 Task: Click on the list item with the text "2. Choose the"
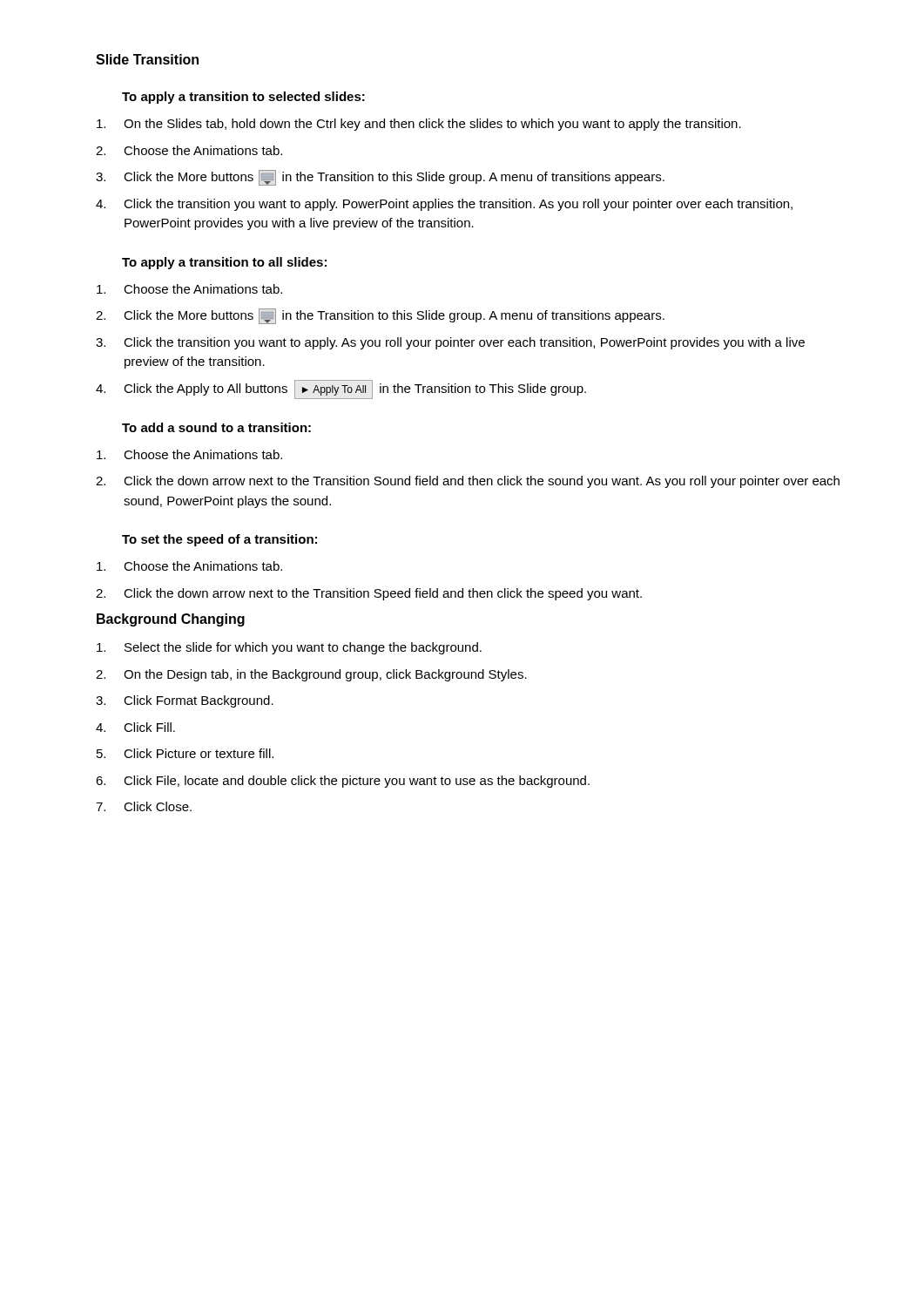189,150
